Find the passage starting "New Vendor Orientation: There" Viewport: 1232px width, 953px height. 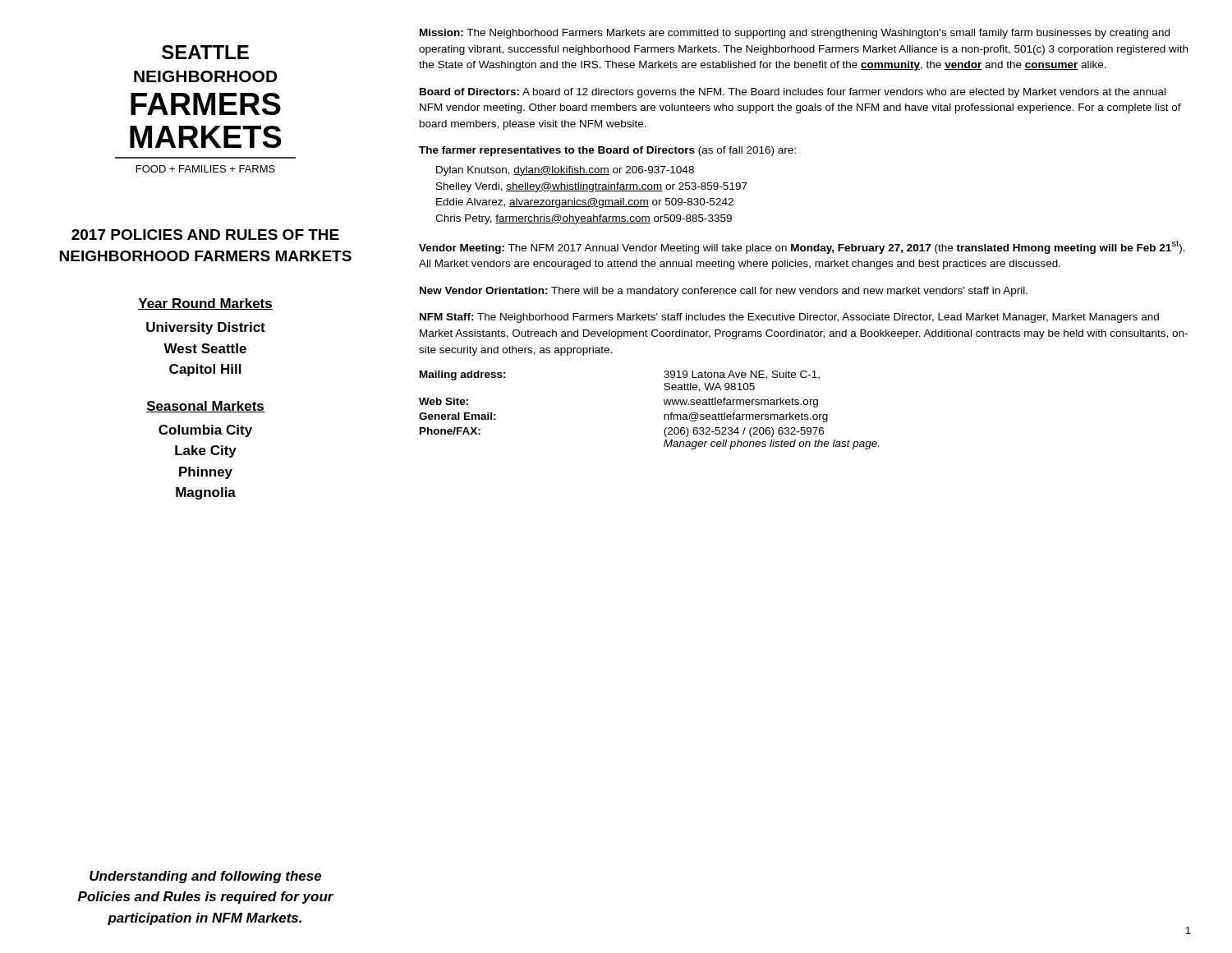point(805,291)
